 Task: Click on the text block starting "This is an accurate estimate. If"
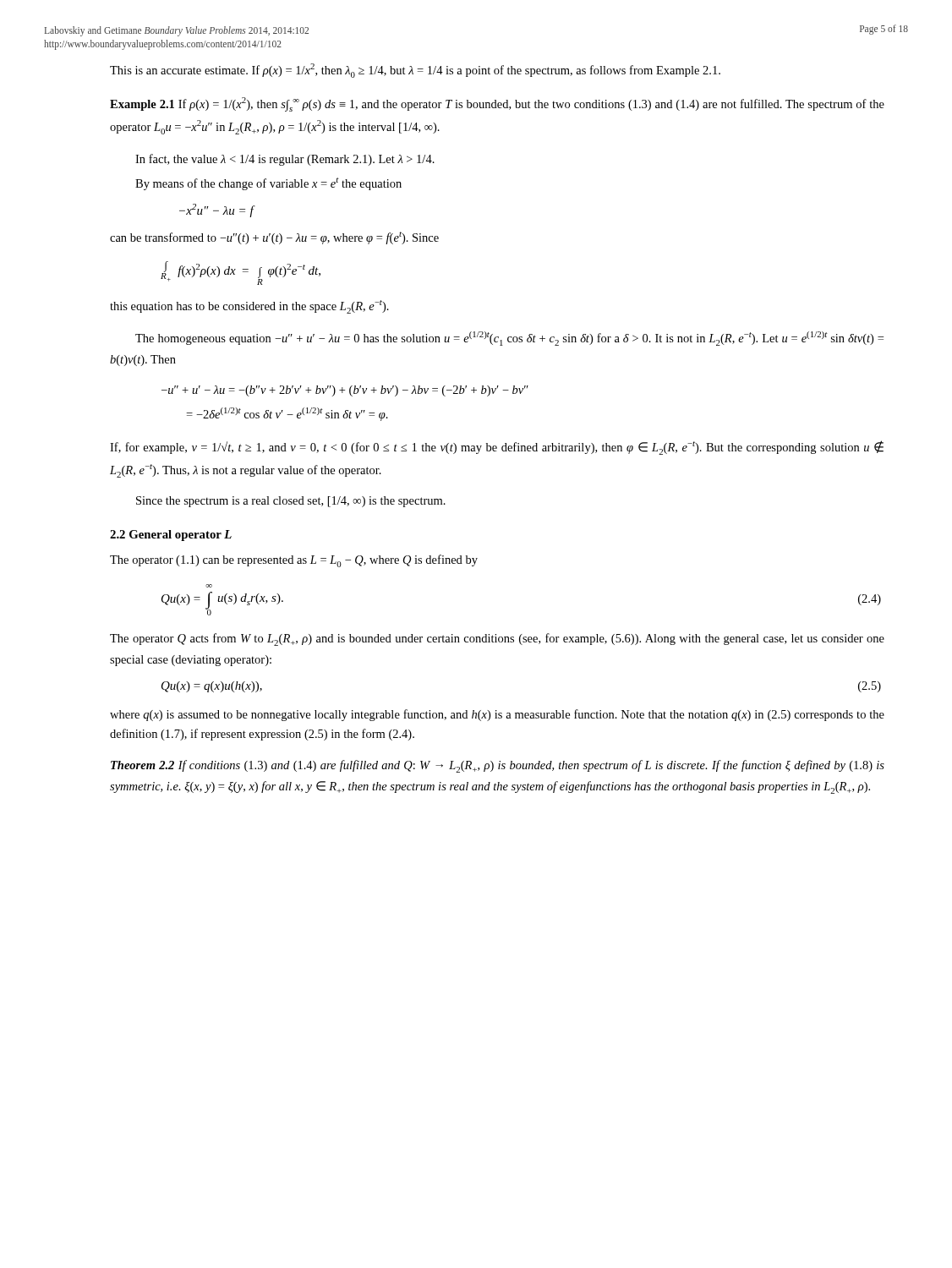tap(416, 70)
